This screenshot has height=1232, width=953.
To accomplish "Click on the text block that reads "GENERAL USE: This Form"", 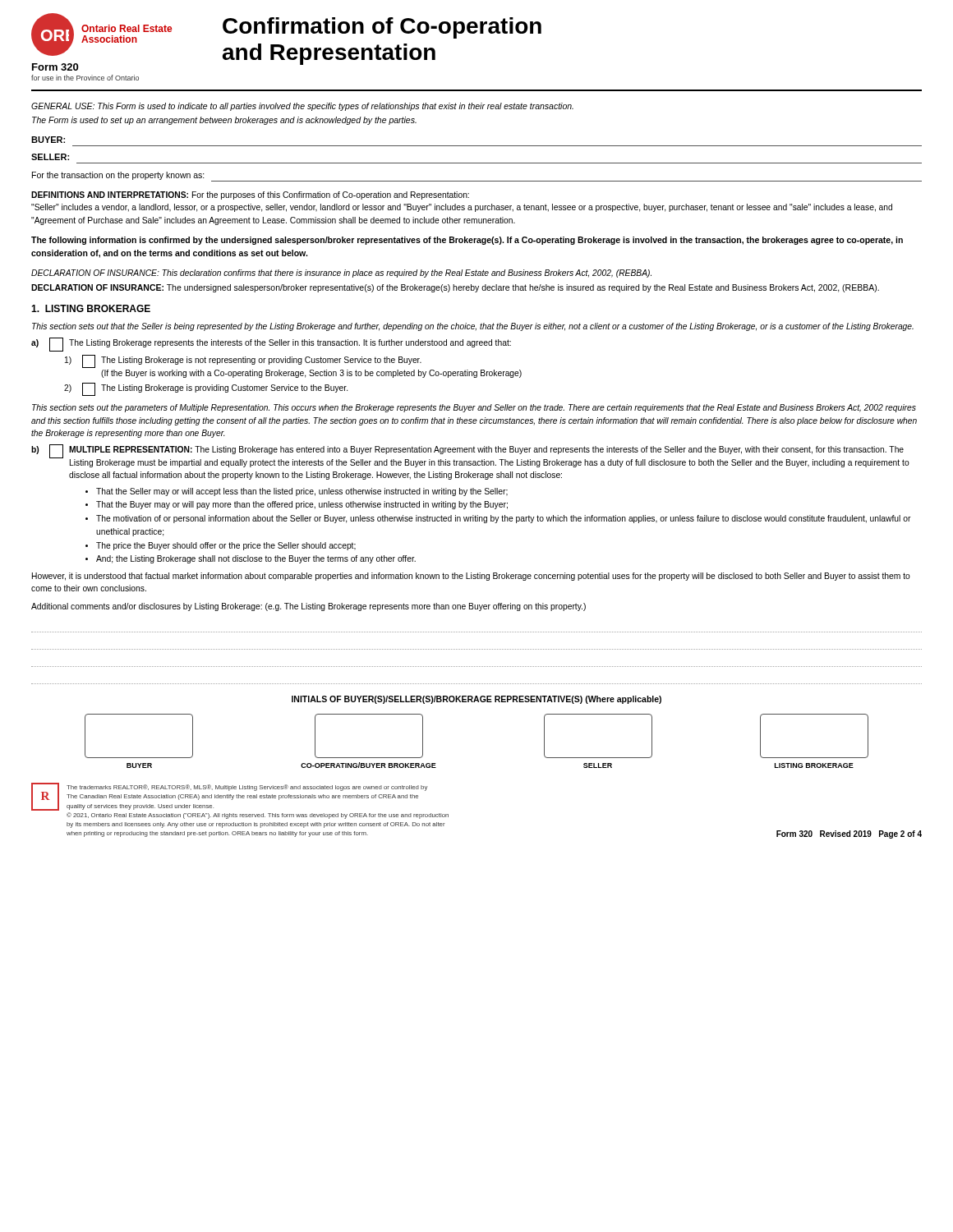I will 303,113.
